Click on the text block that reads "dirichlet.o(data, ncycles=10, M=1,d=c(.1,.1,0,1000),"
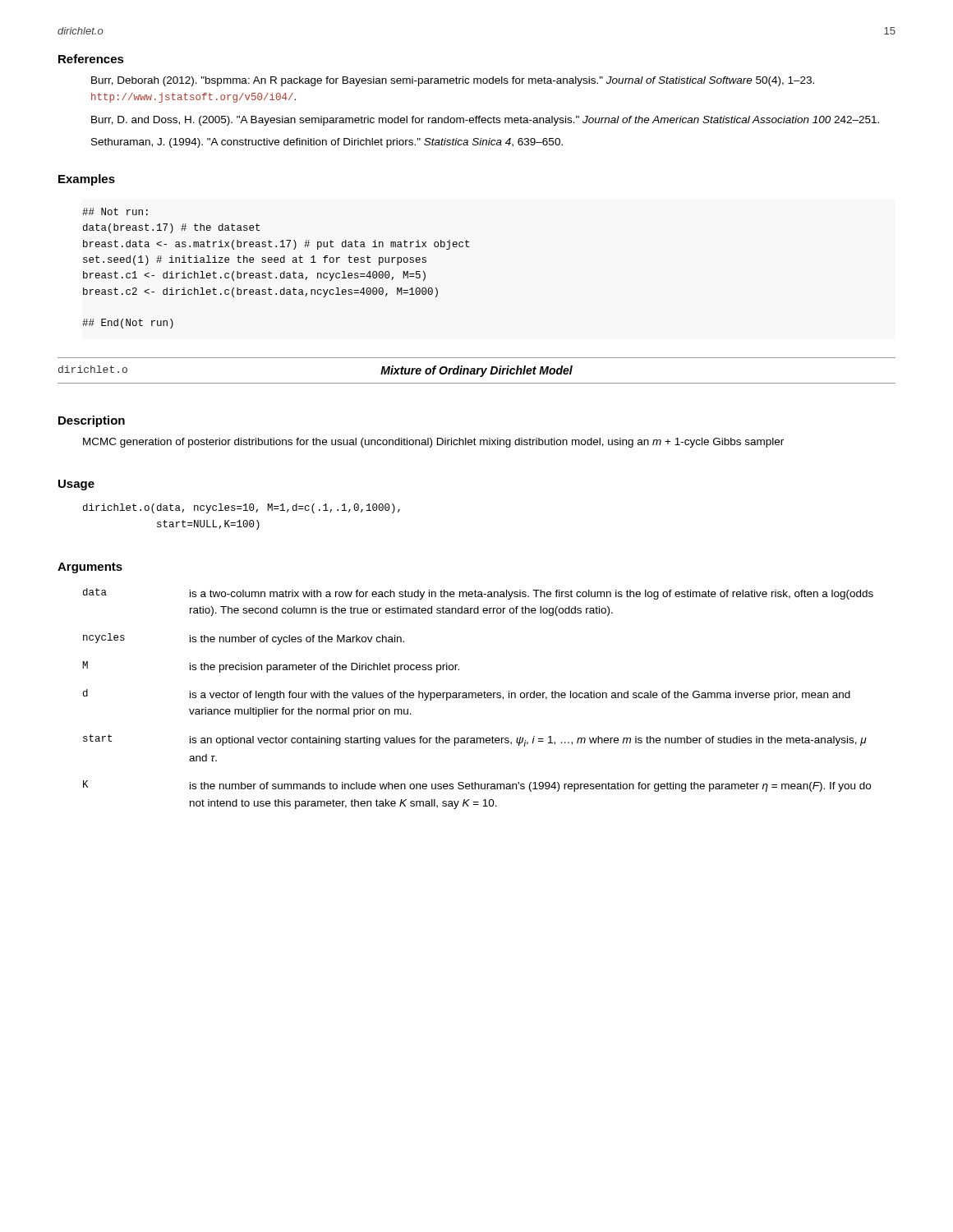Viewport: 953px width, 1232px height. pos(242,517)
